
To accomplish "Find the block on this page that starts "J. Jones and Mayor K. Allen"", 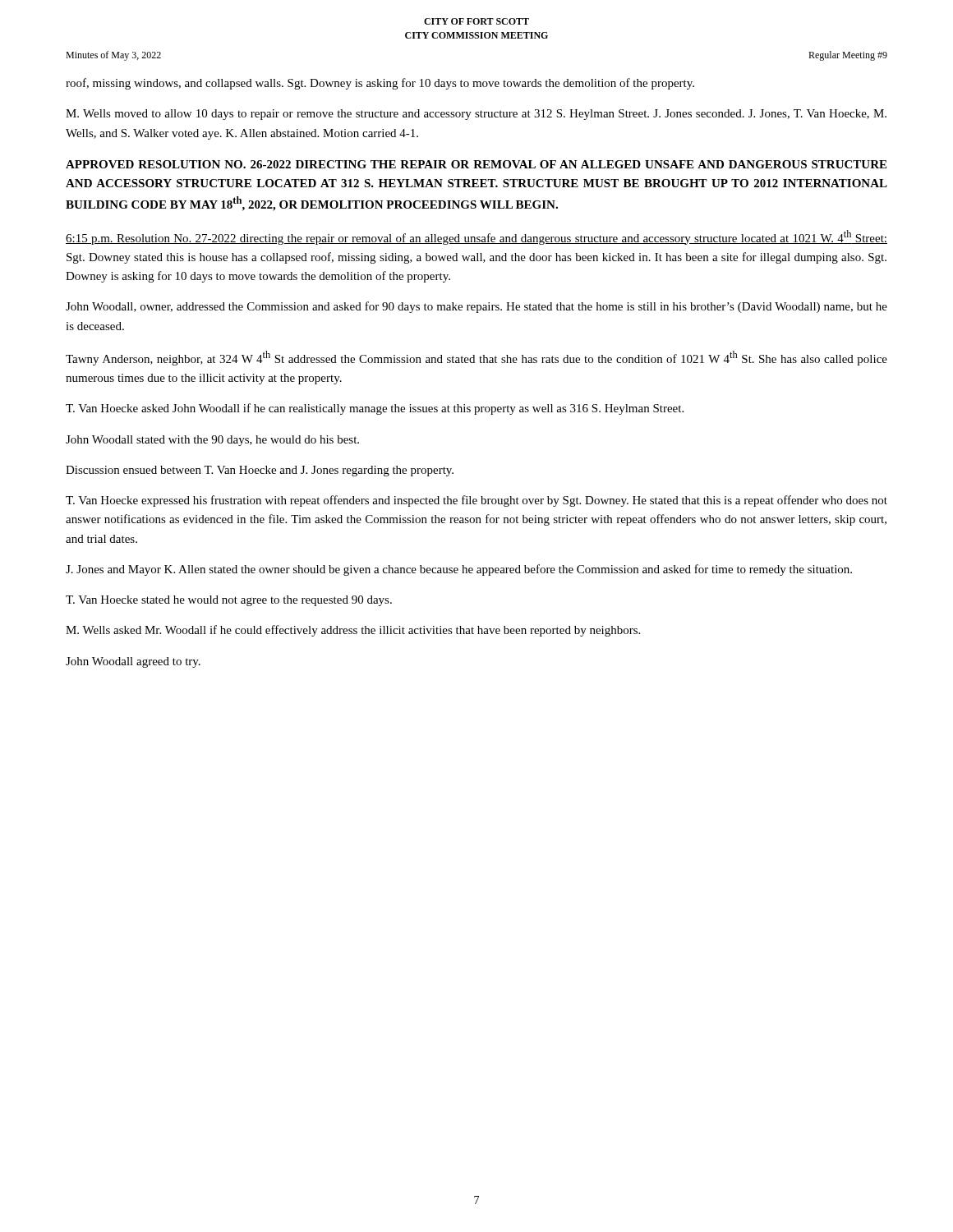I will [x=476, y=569].
